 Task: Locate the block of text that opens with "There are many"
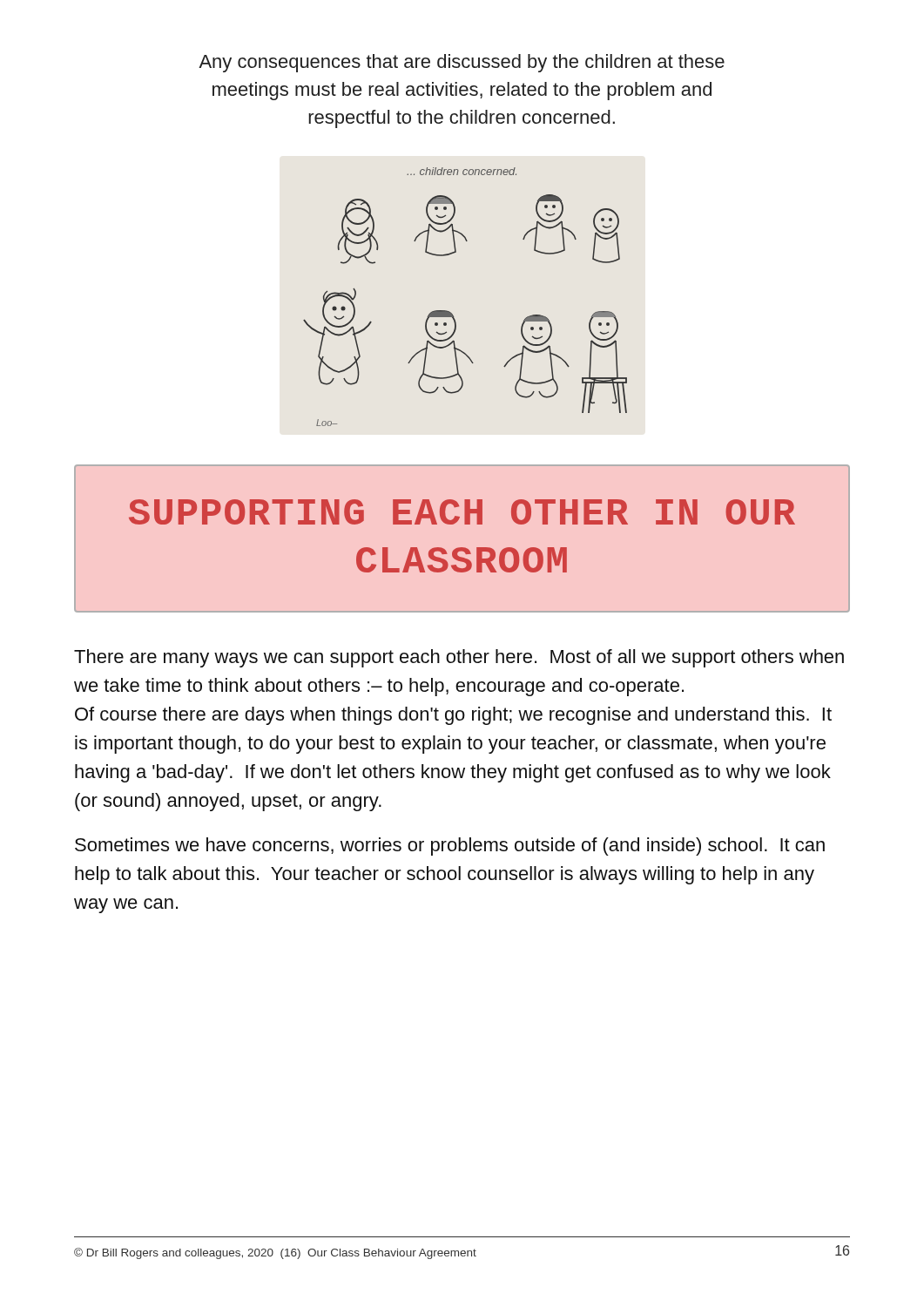[x=462, y=779]
